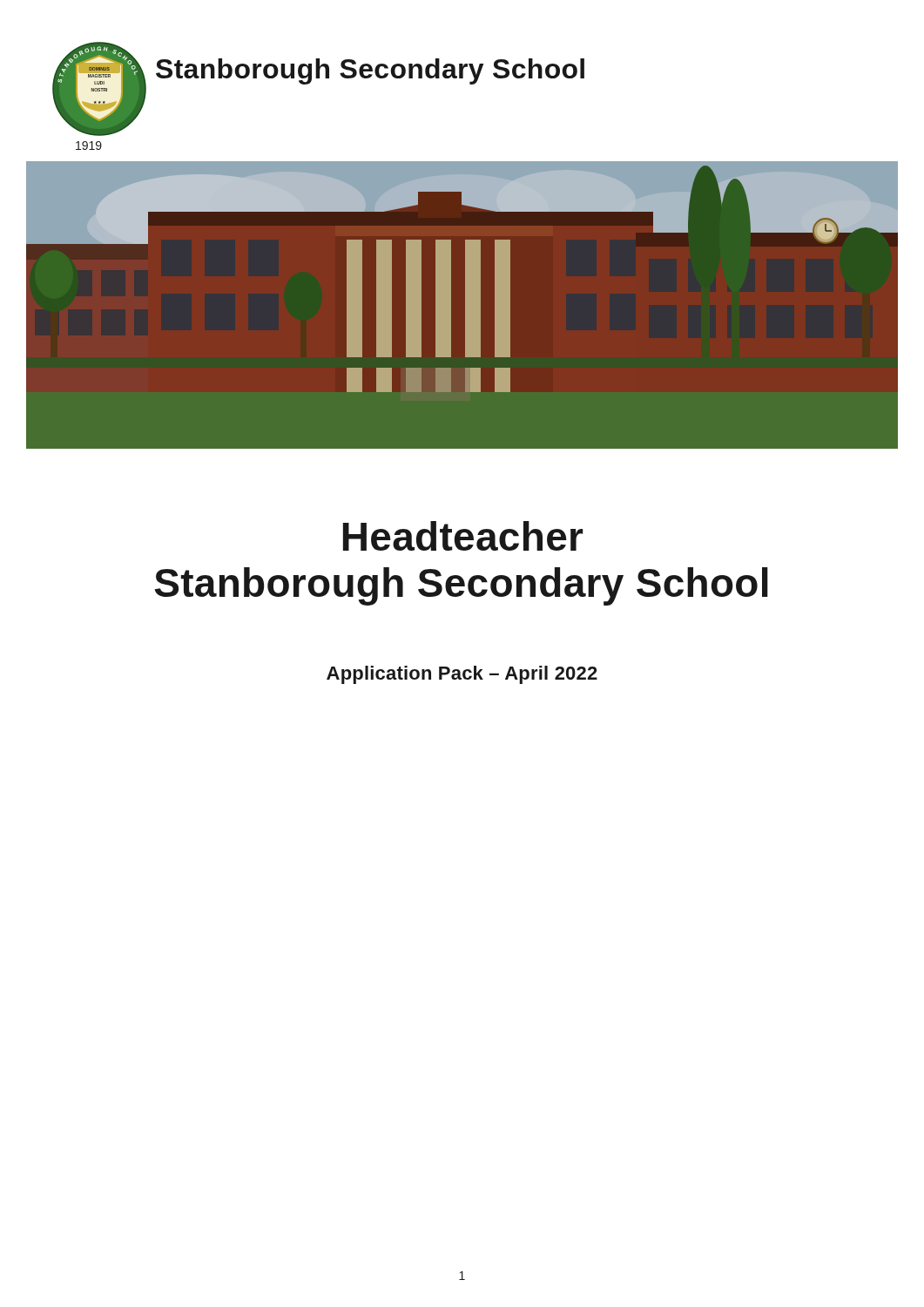This screenshot has height=1307, width=924.
Task: Click on the logo
Action: click(x=99, y=89)
